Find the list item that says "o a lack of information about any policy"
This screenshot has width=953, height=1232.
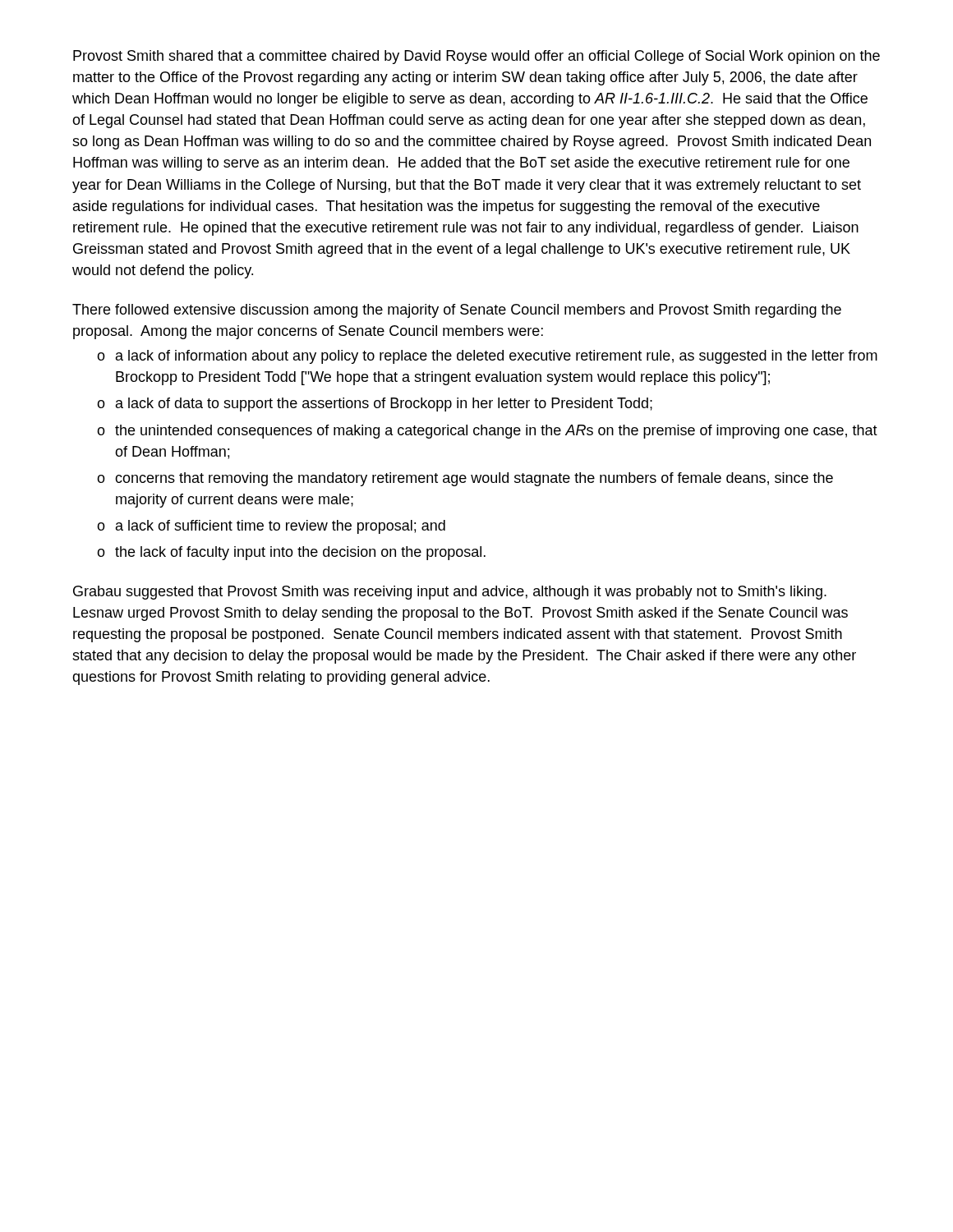pos(489,367)
